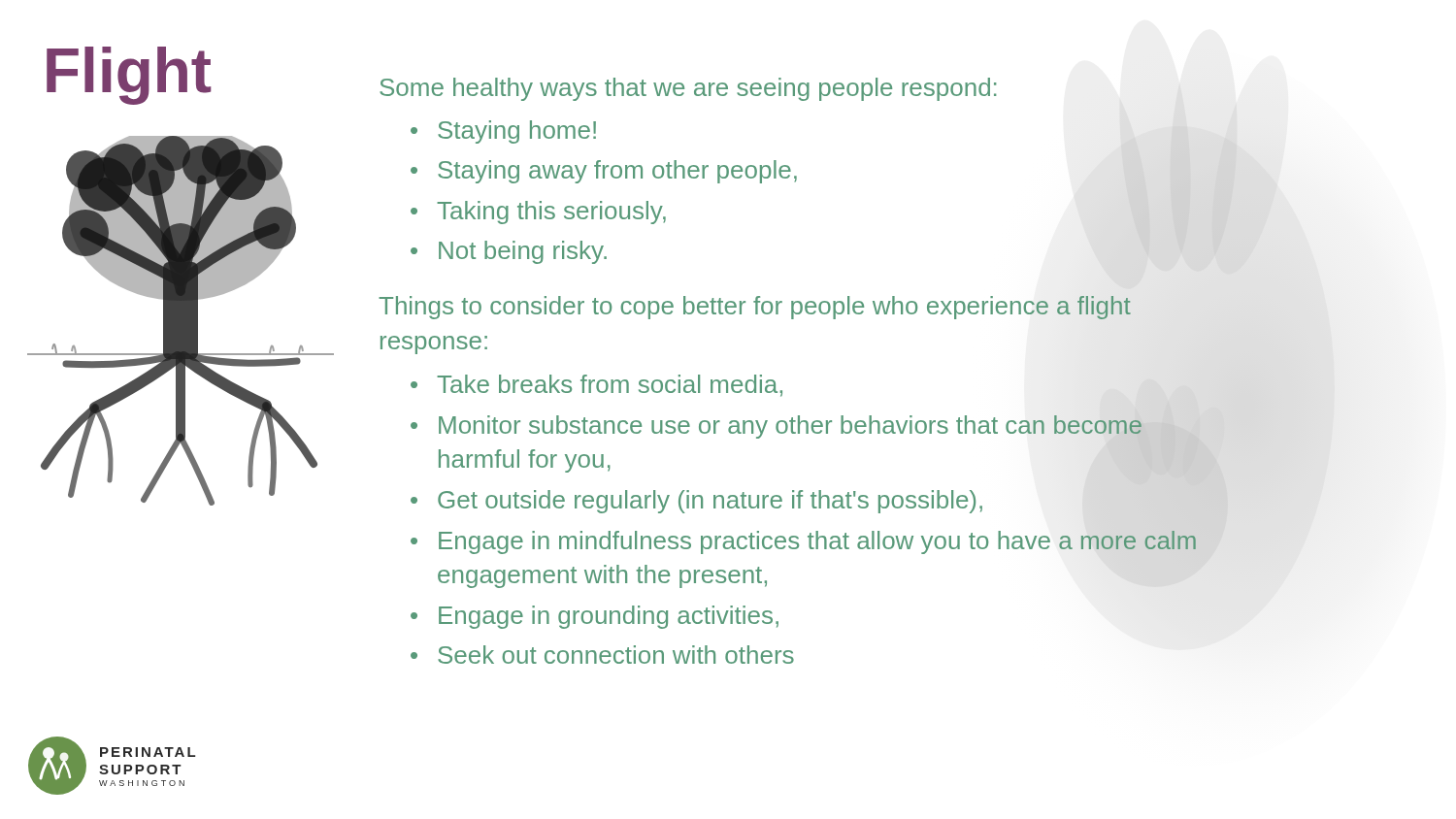
Task: Locate the list item that says "• Staying home!"
Action: pyautogui.click(x=517, y=131)
